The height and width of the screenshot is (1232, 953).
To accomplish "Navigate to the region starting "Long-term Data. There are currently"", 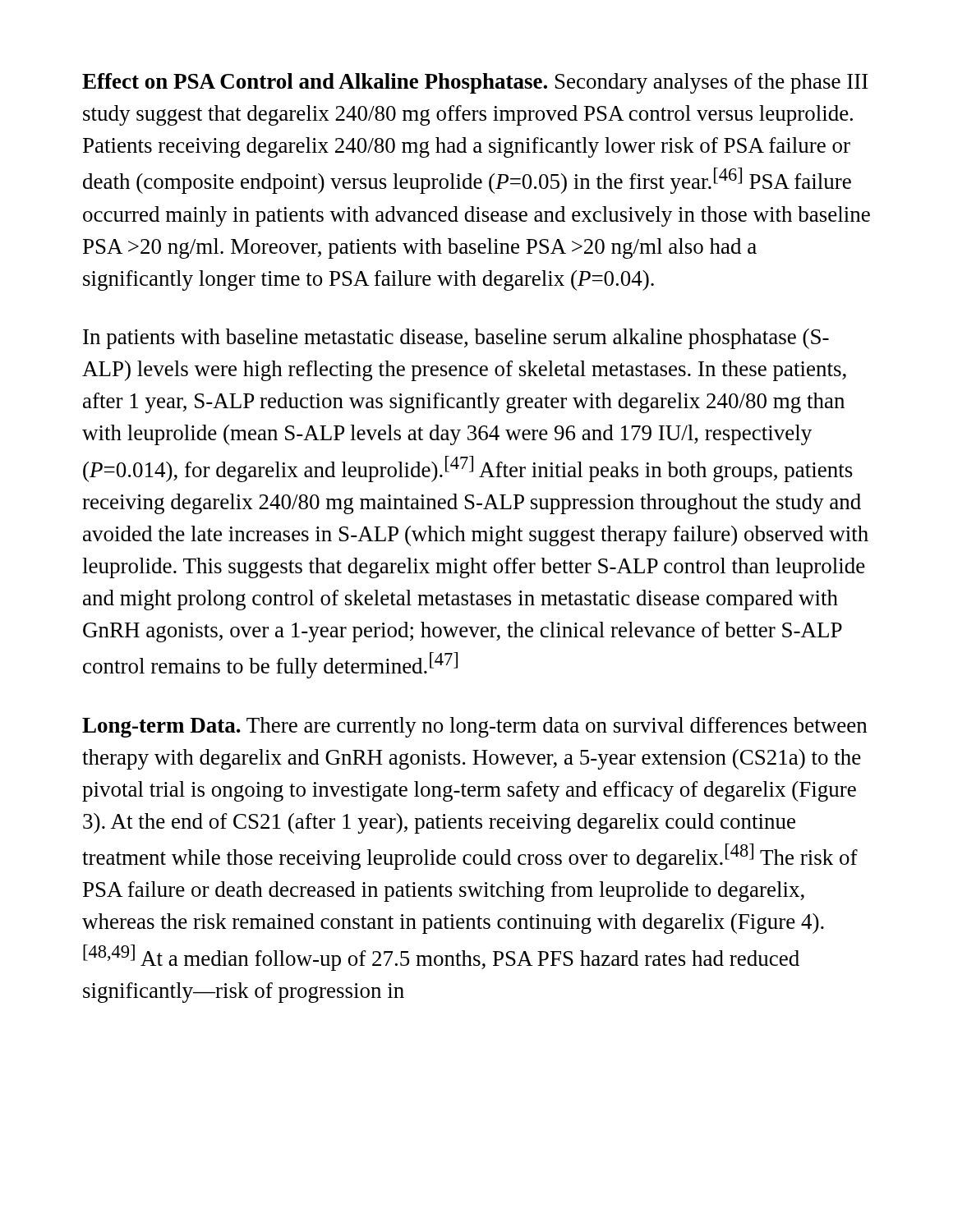I will click(475, 858).
